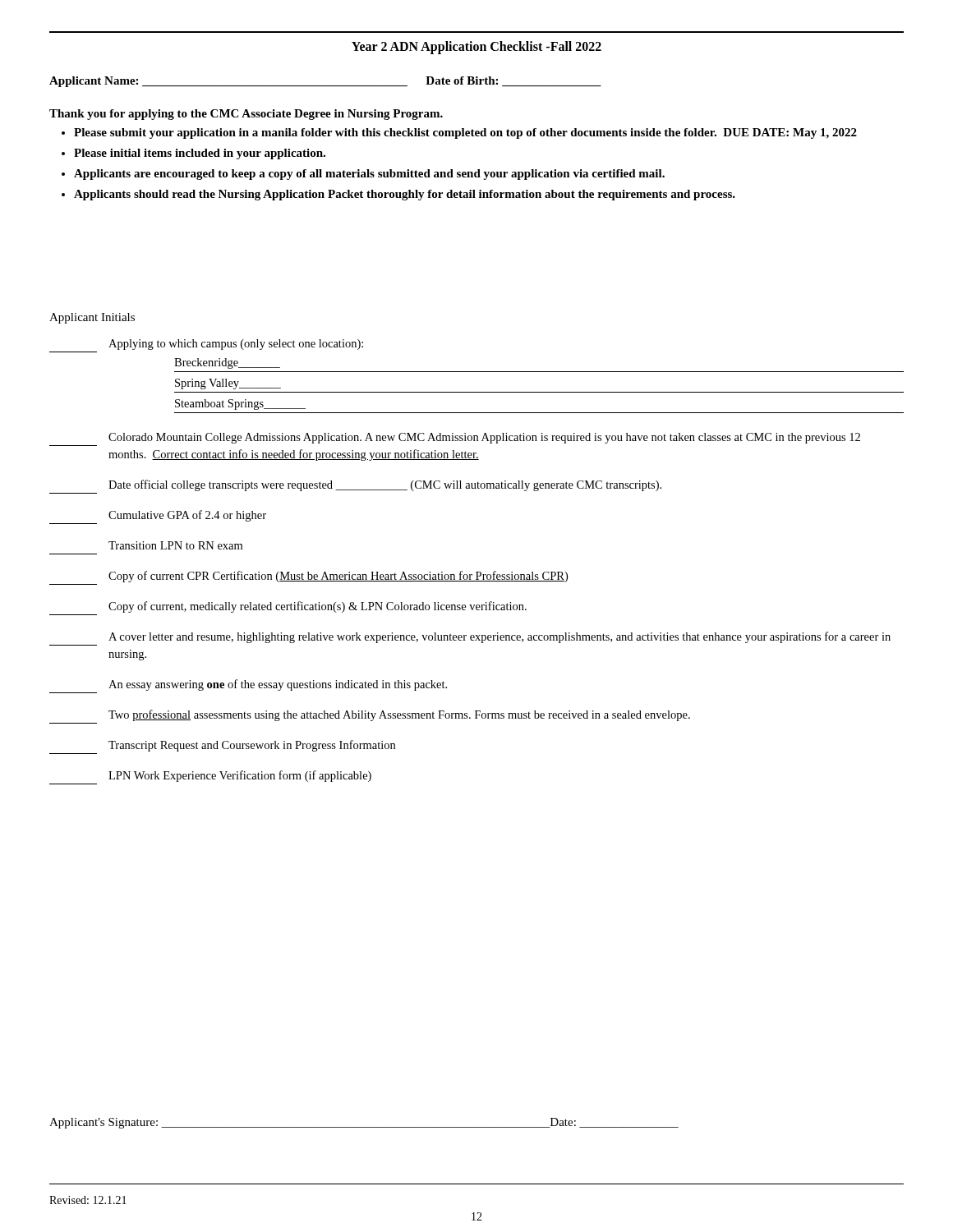Point to the passage starting "Thank you for"

coord(246,115)
